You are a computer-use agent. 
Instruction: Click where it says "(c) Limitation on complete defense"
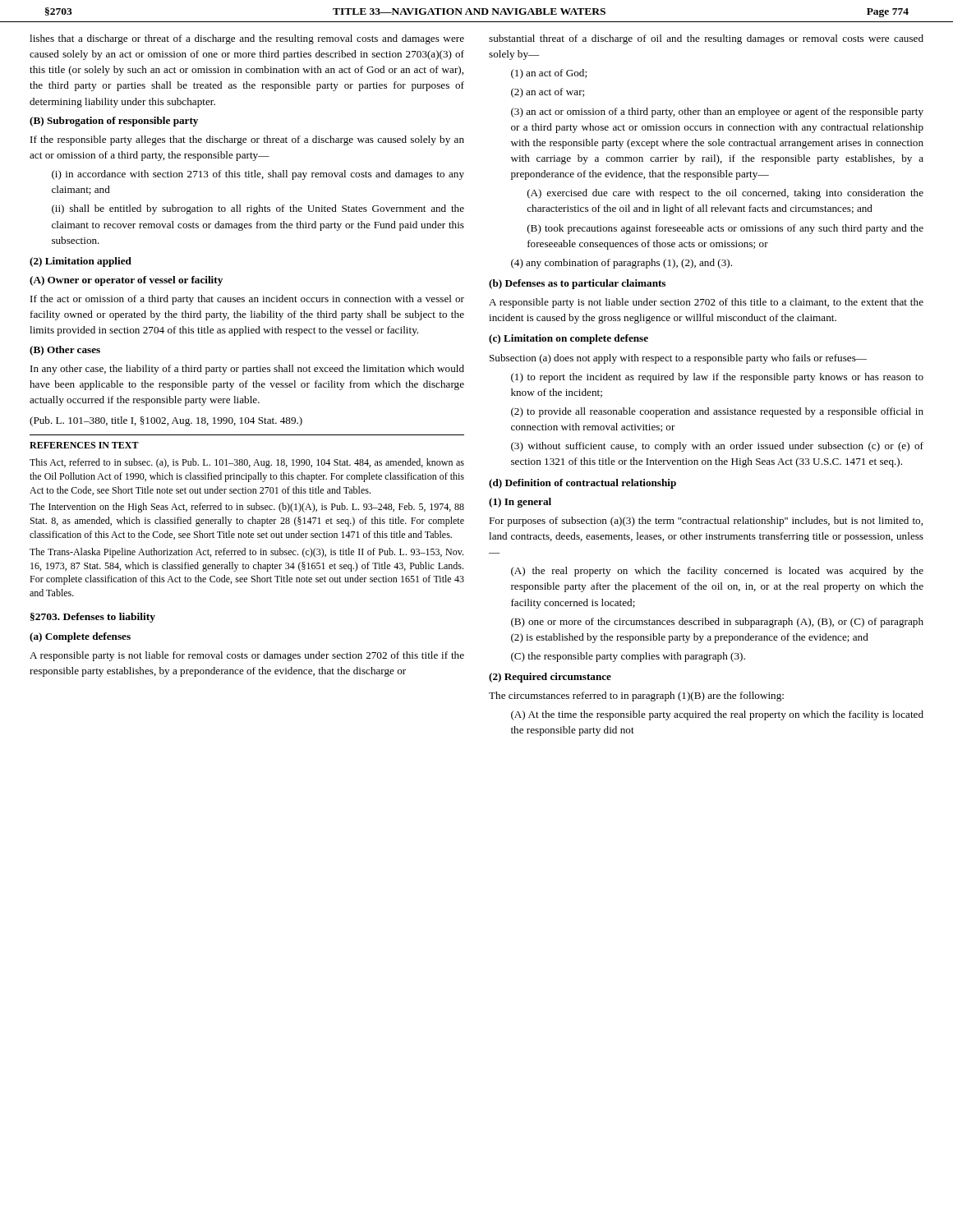[x=569, y=339]
